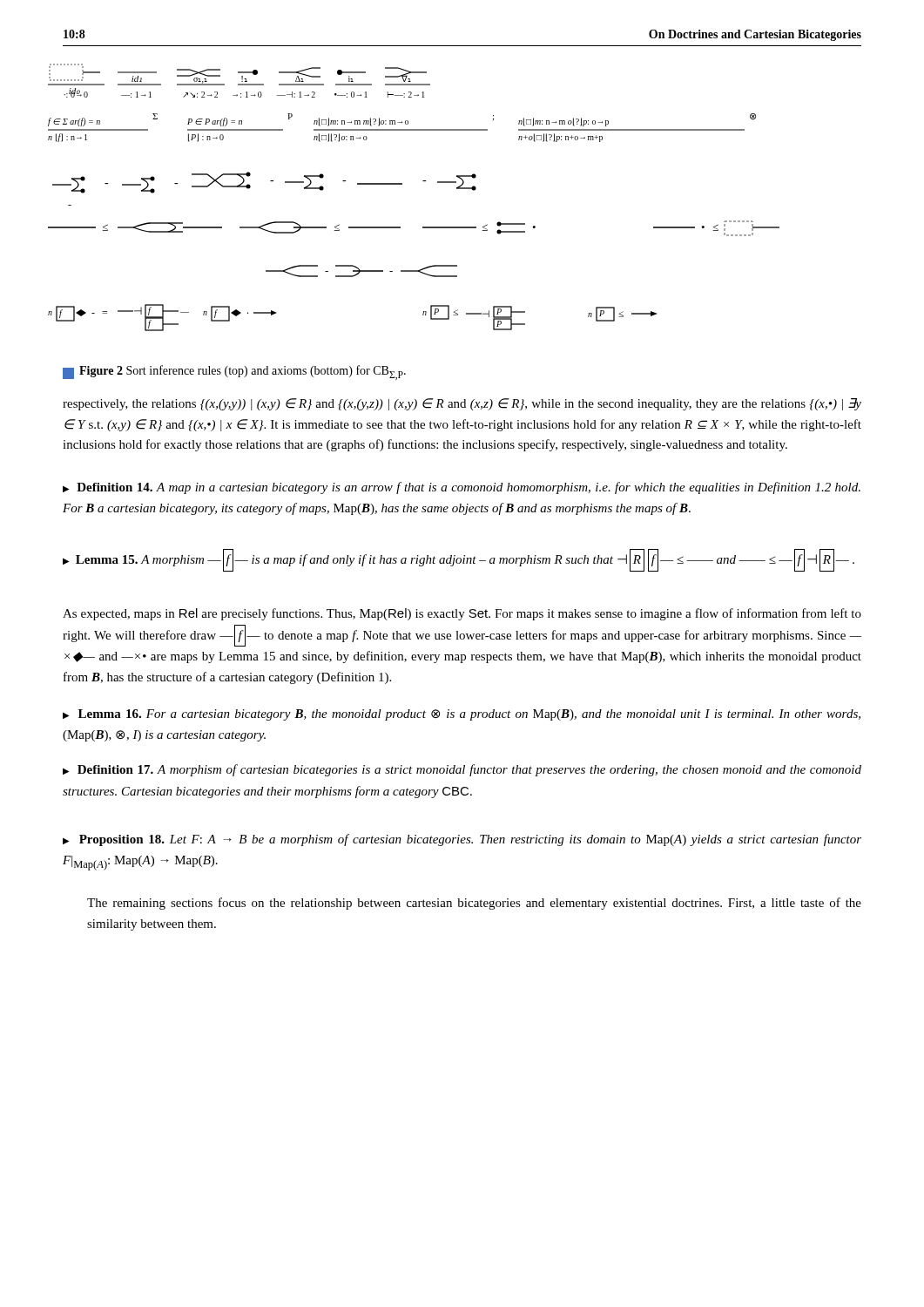The height and width of the screenshot is (1307, 924).
Task: Locate the text block with the text "▶ Lemma 16."
Action: click(462, 724)
